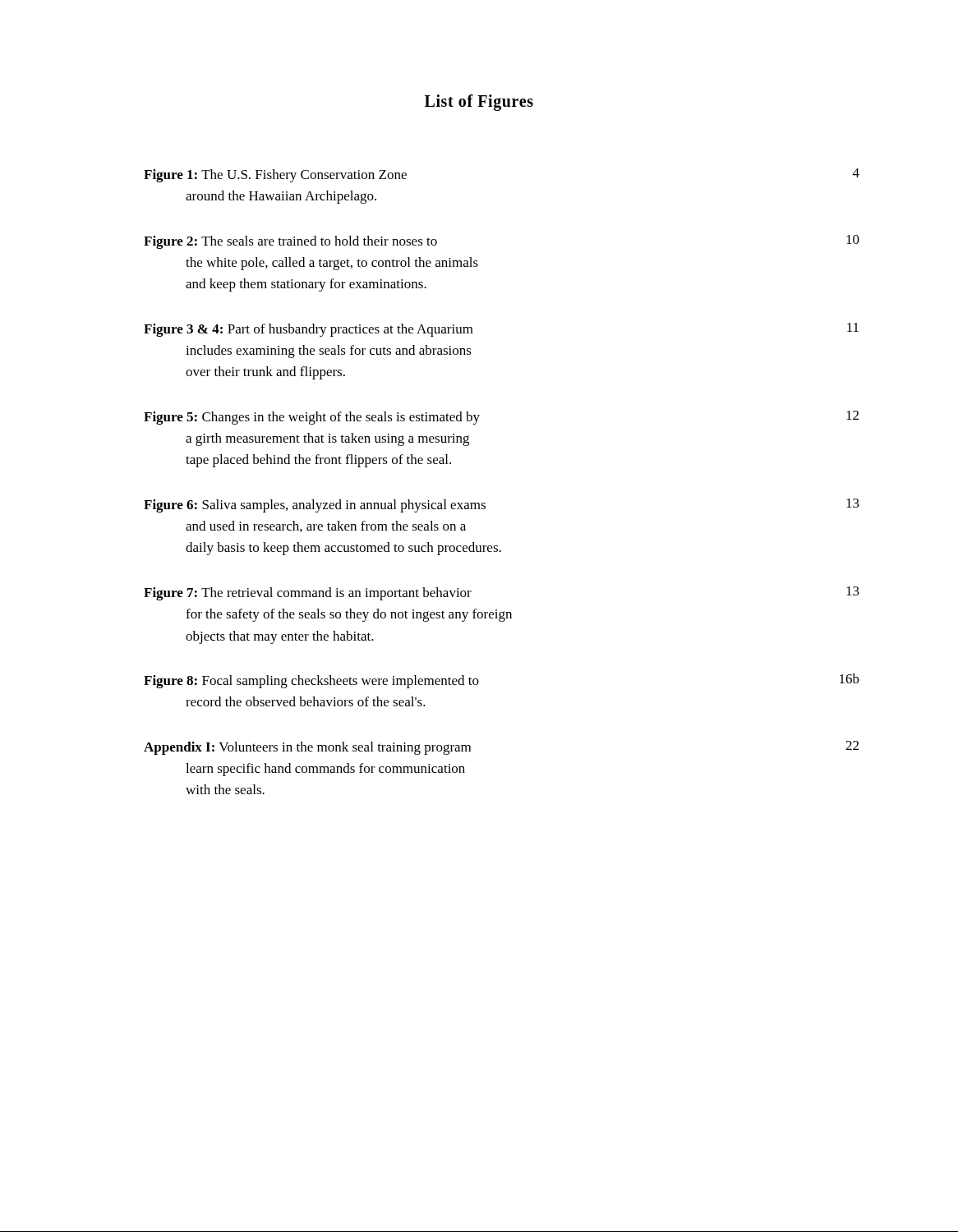Locate the list item containing "Figure 5: Changes in"

point(306,418)
